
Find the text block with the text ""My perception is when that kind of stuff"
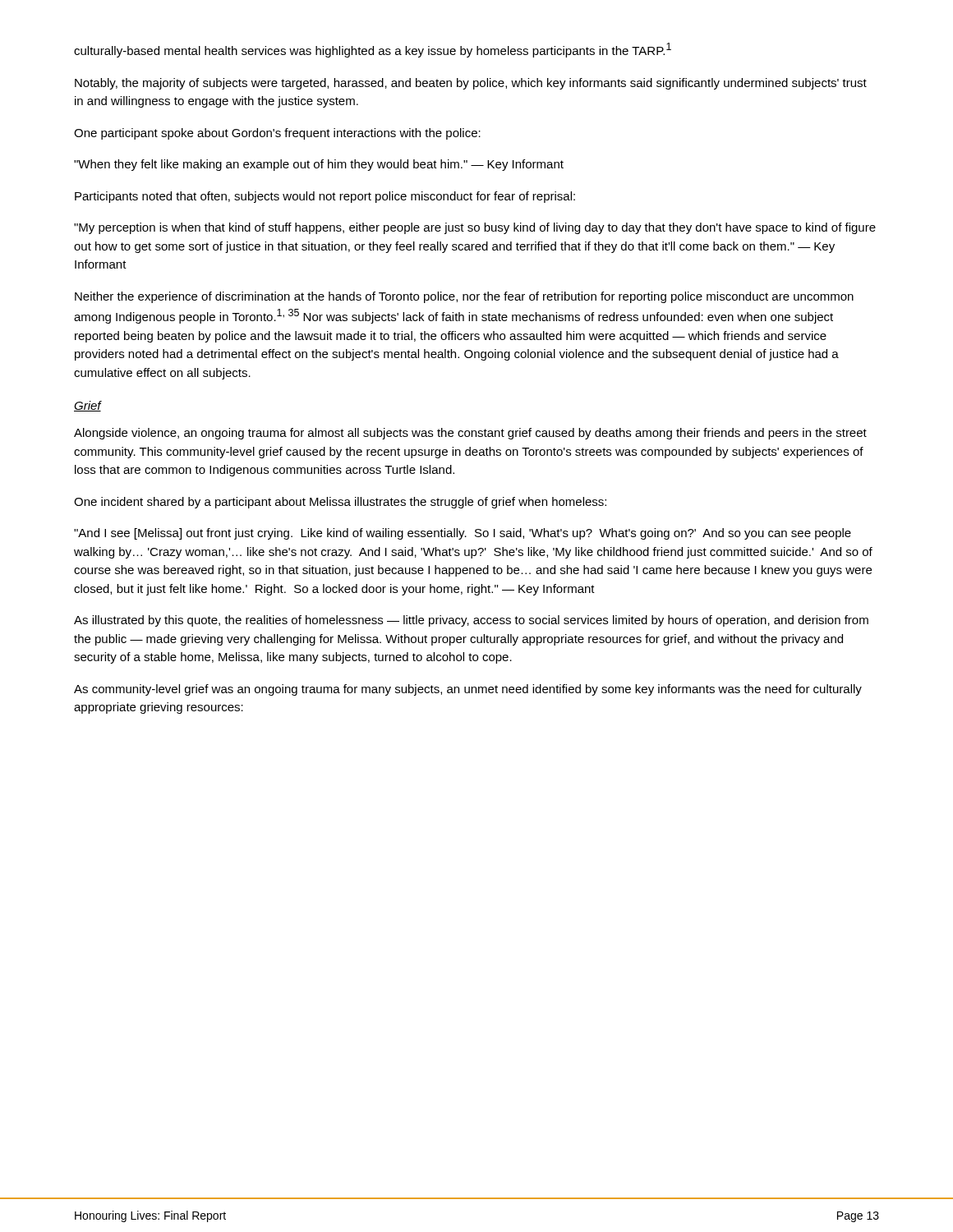coord(475,246)
